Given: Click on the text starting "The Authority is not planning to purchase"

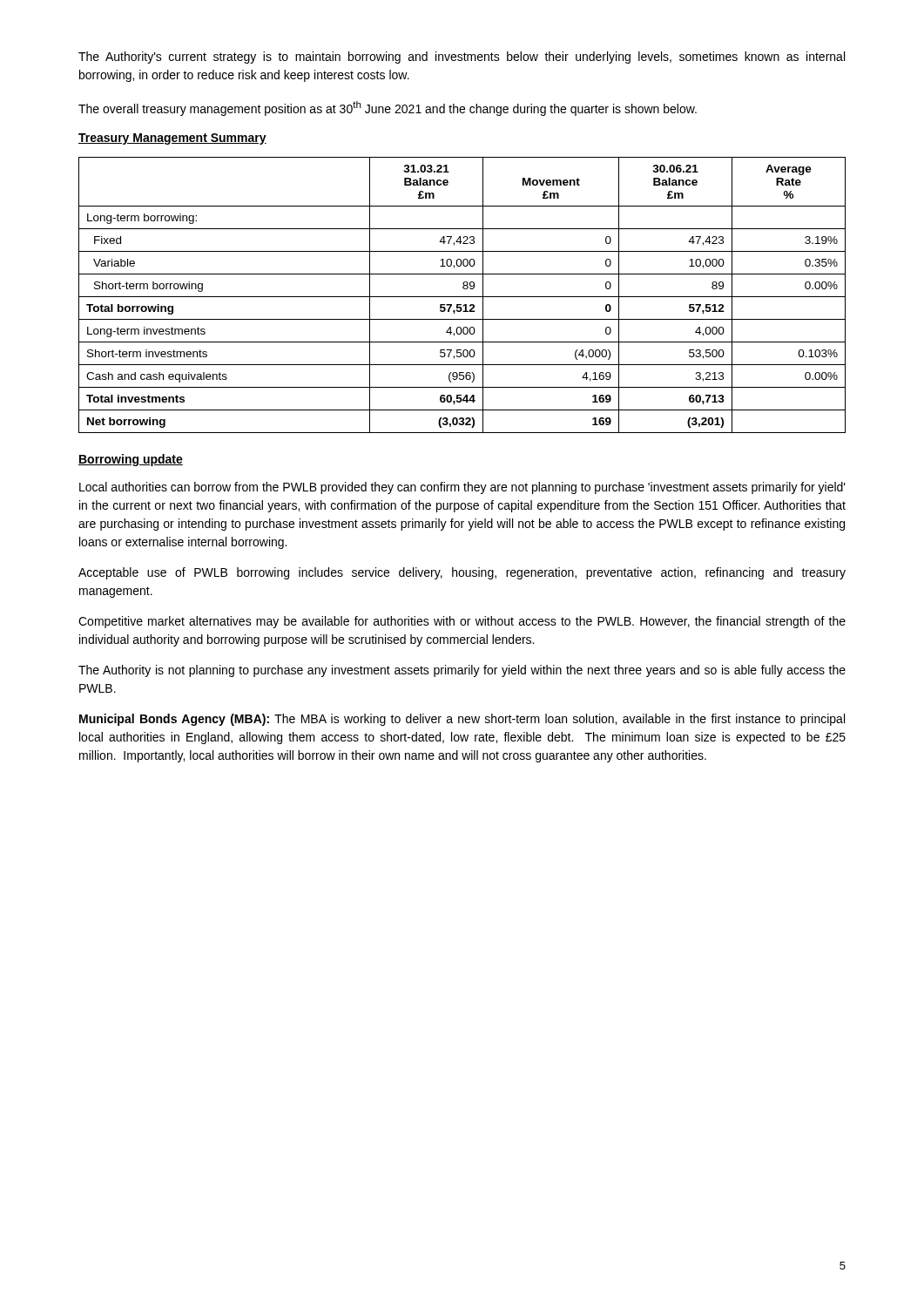Looking at the screenshot, I should (462, 679).
